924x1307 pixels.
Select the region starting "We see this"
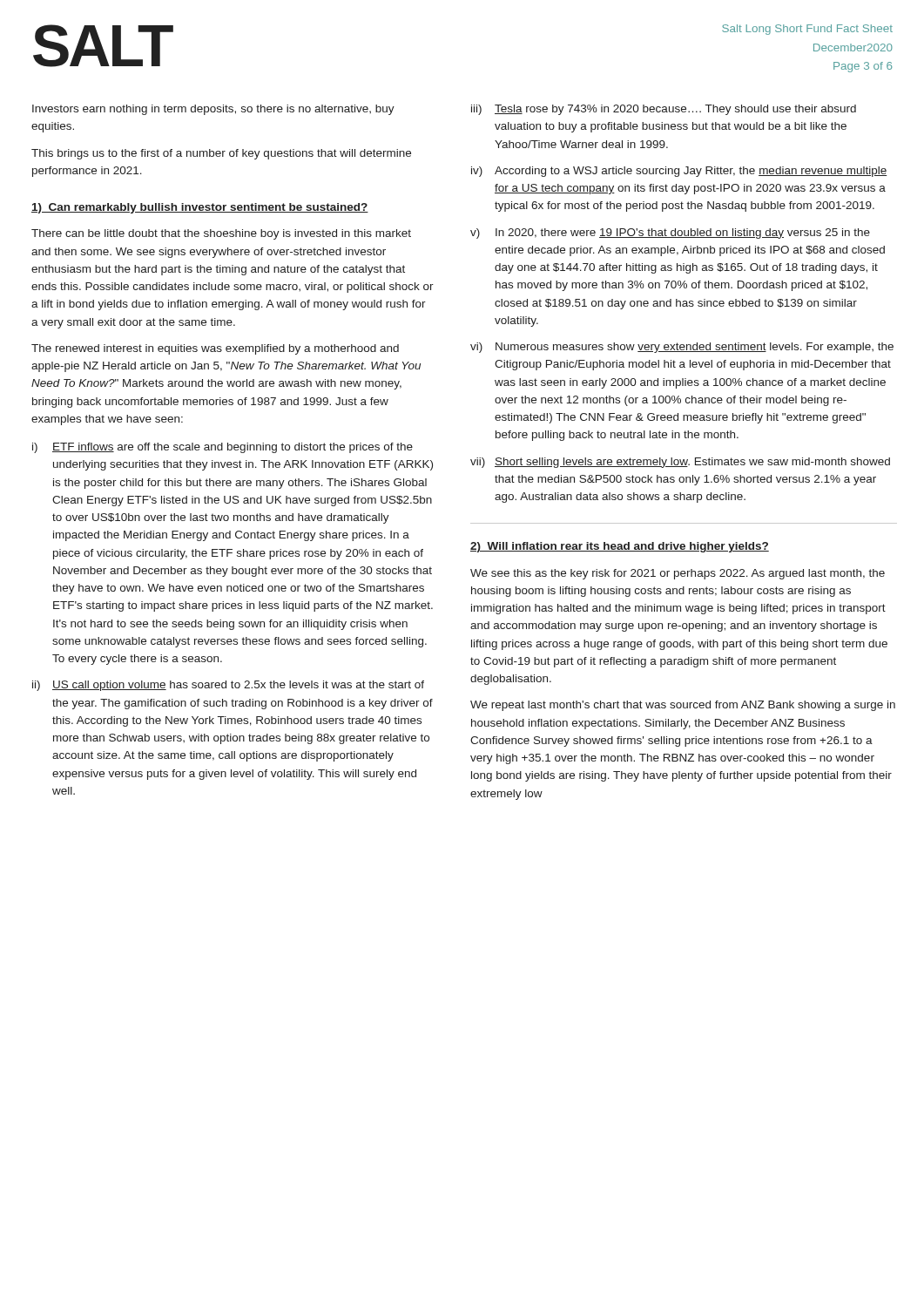pos(679,625)
